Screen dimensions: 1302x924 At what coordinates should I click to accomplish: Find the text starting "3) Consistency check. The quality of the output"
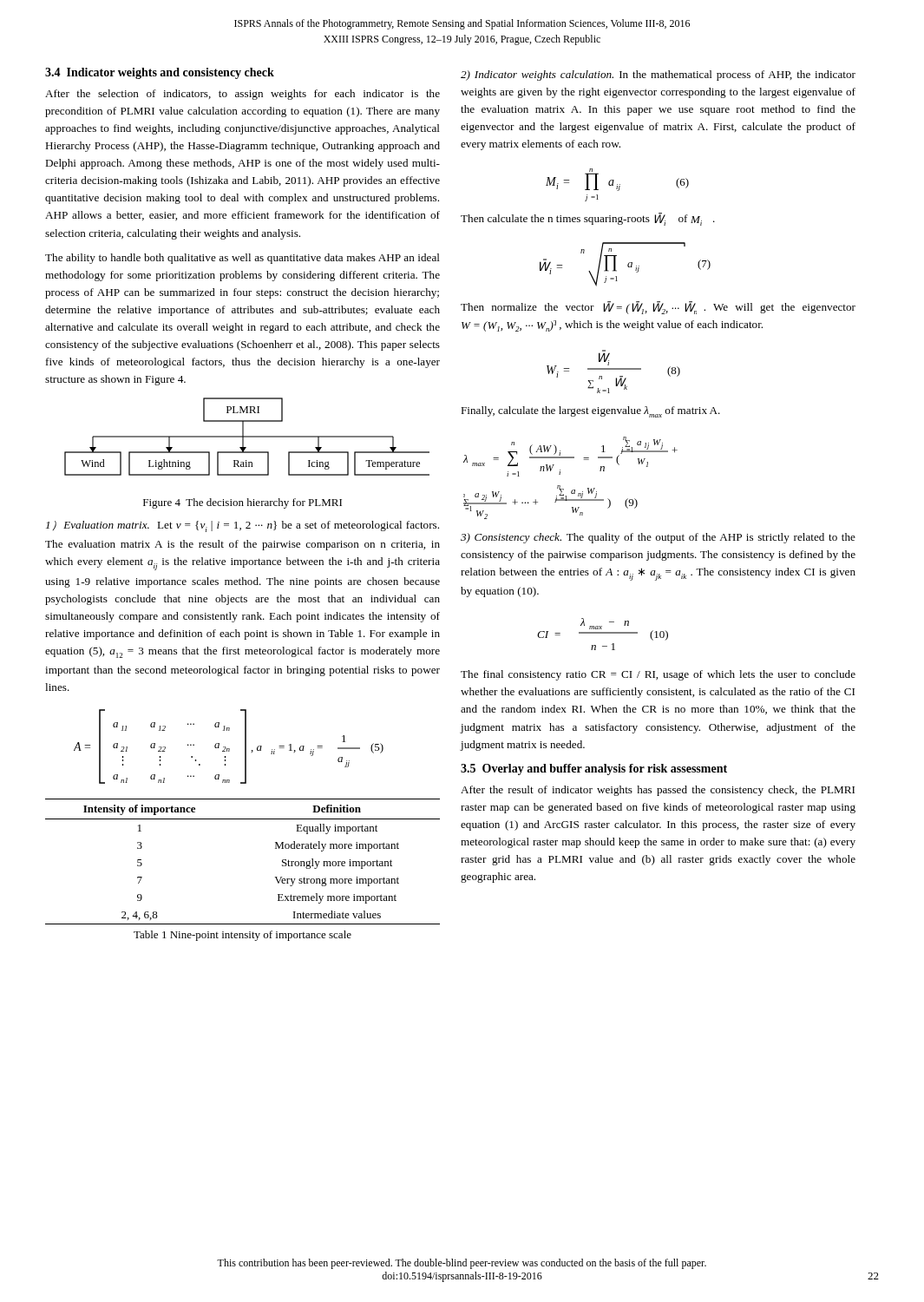pos(658,564)
